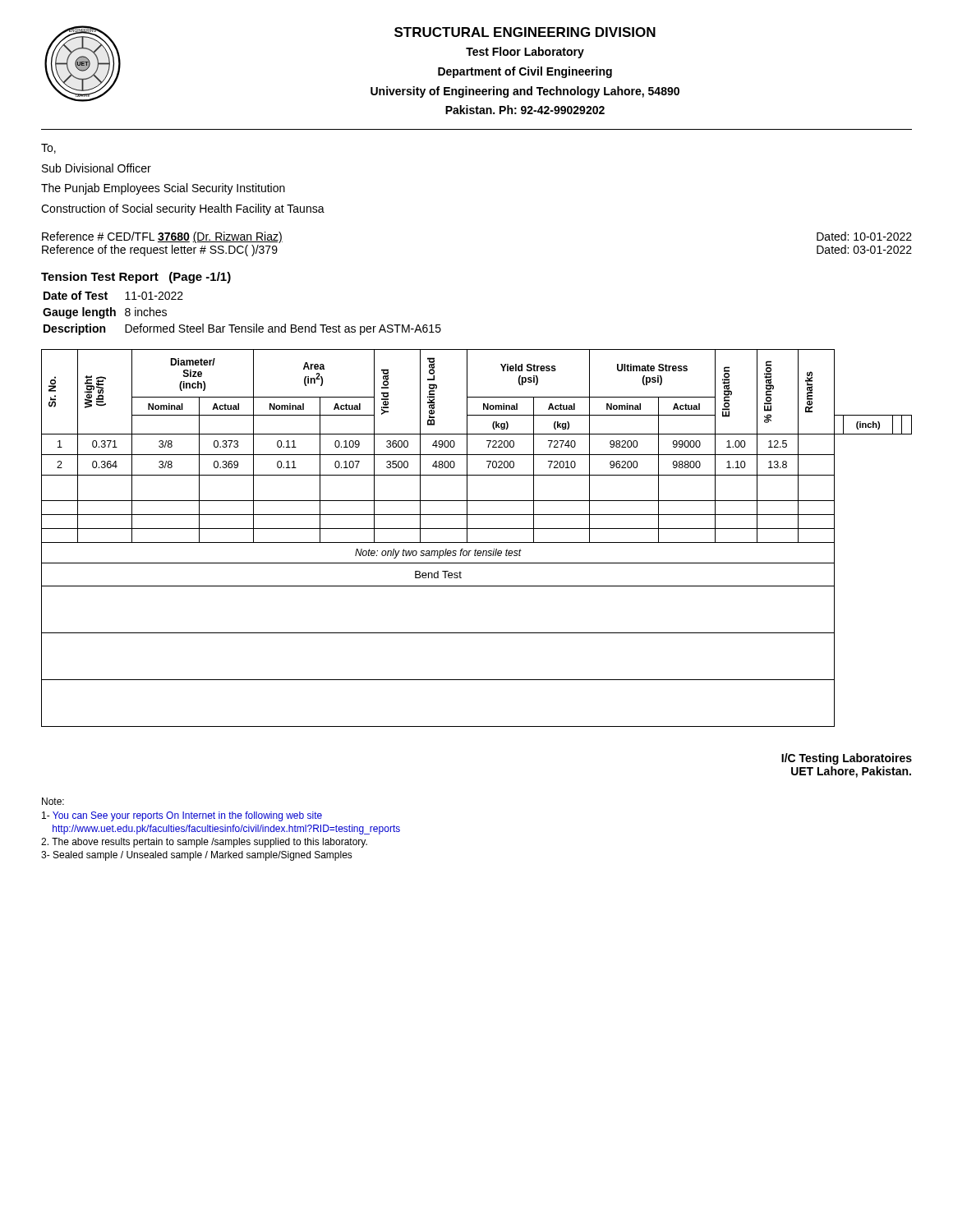Locate the text block starting "To, Sub Divisional Officer"
The width and height of the screenshot is (953, 1232).
coord(183,178)
